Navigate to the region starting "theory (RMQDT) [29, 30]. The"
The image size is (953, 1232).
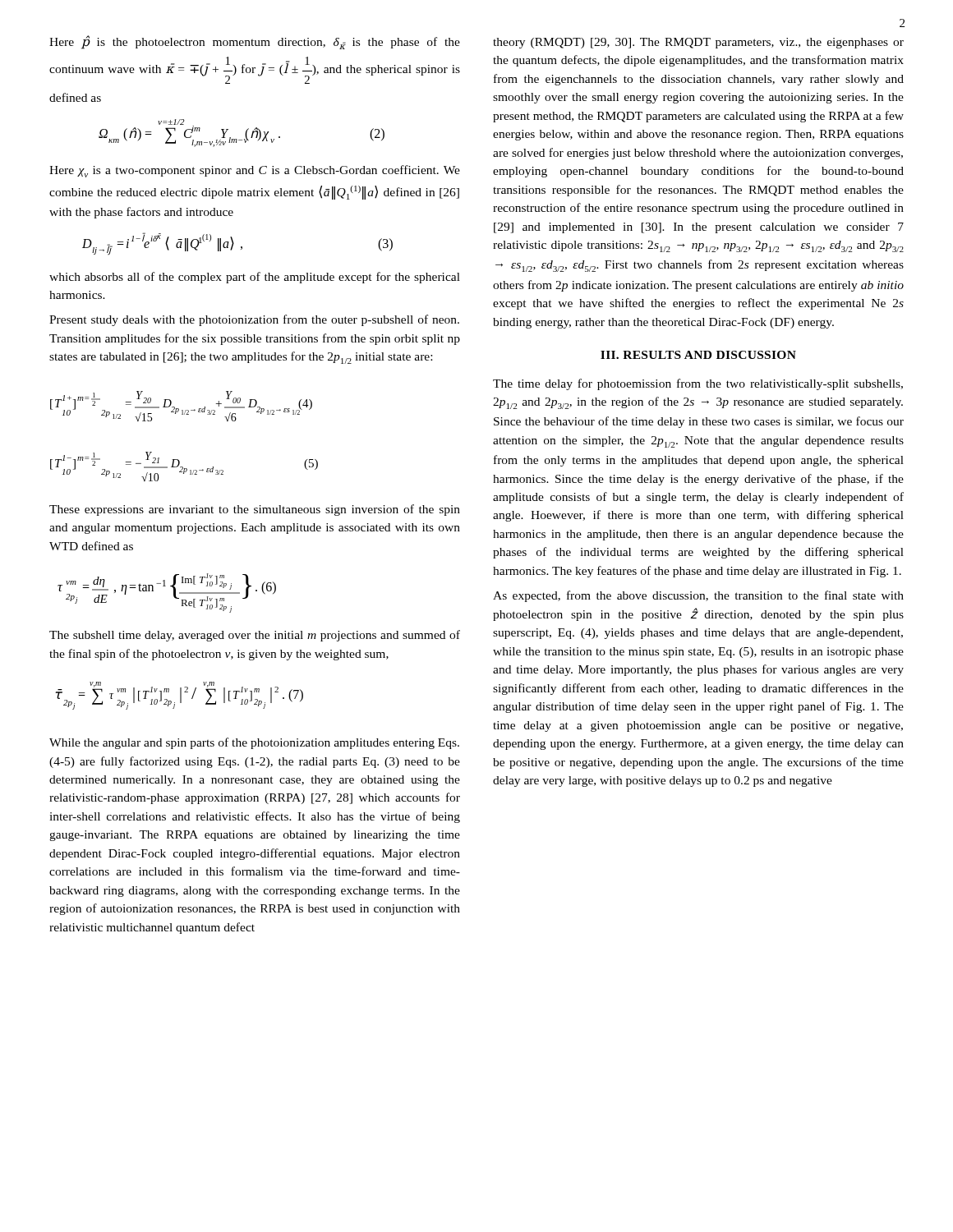coord(698,182)
